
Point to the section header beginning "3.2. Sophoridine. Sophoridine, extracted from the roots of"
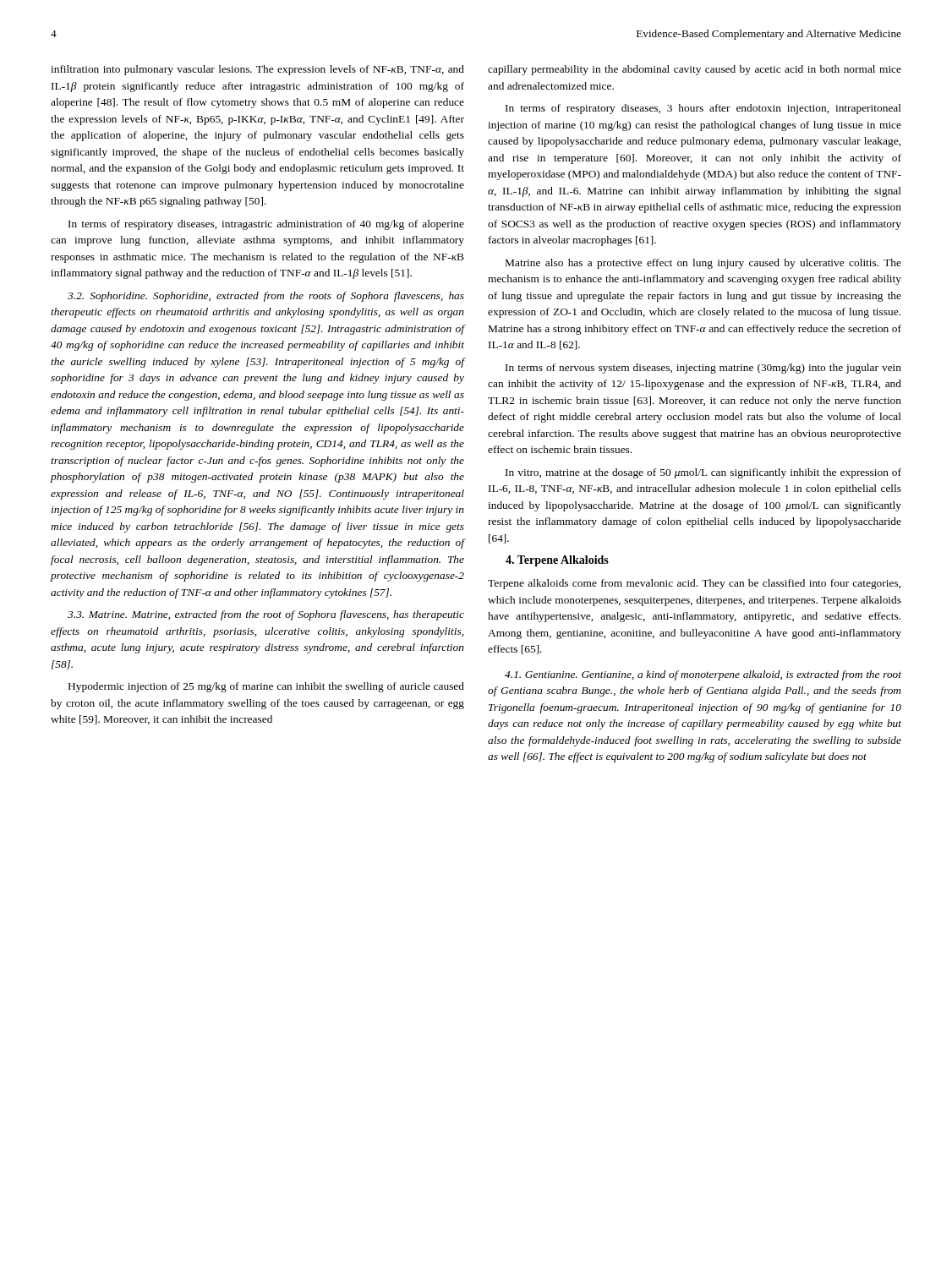click(x=257, y=444)
